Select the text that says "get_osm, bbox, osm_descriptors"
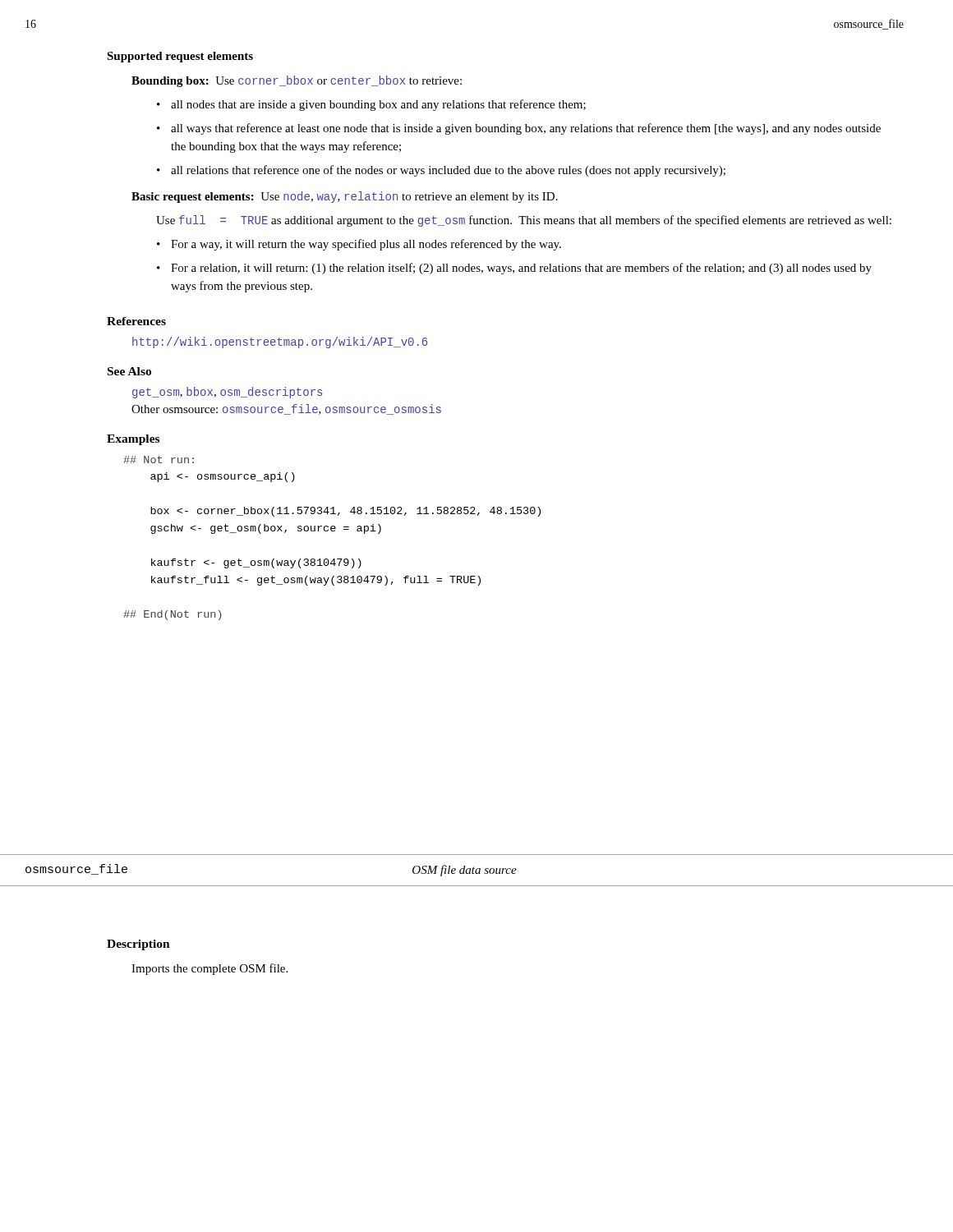The height and width of the screenshot is (1232, 953). (227, 392)
